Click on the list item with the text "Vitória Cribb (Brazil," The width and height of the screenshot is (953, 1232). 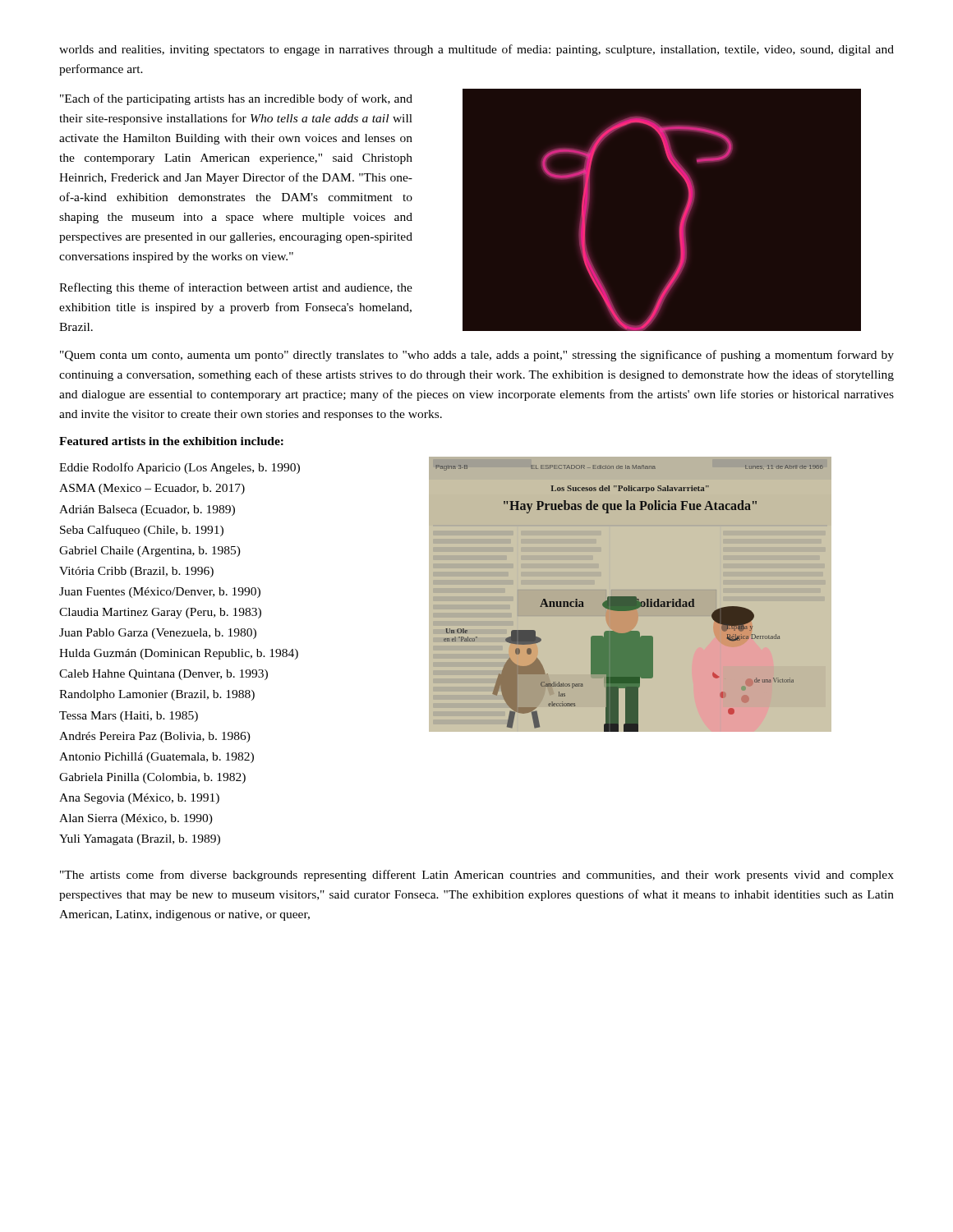pyautogui.click(x=137, y=570)
